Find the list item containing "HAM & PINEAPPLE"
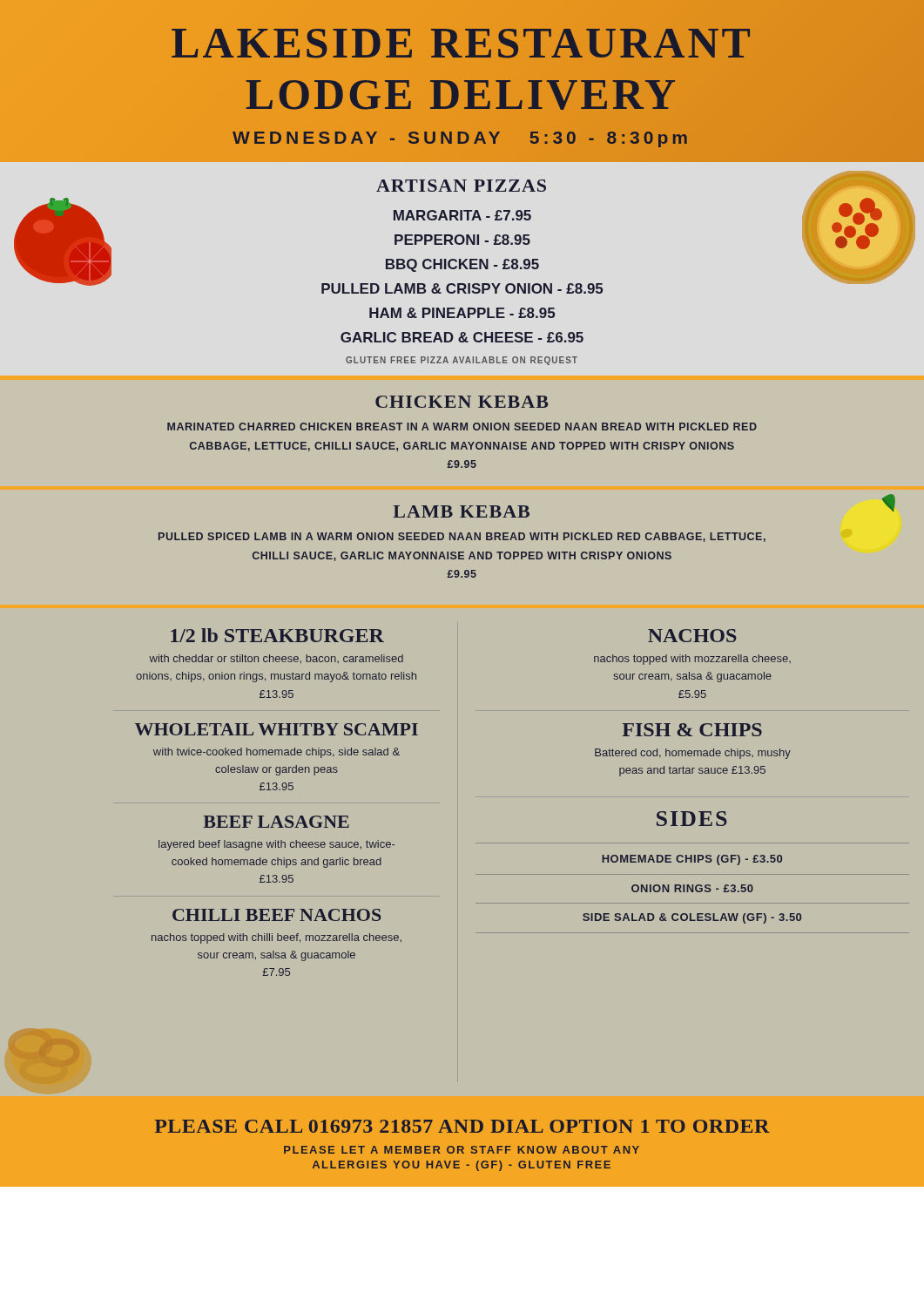This screenshot has width=924, height=1307. pos(462,313)
